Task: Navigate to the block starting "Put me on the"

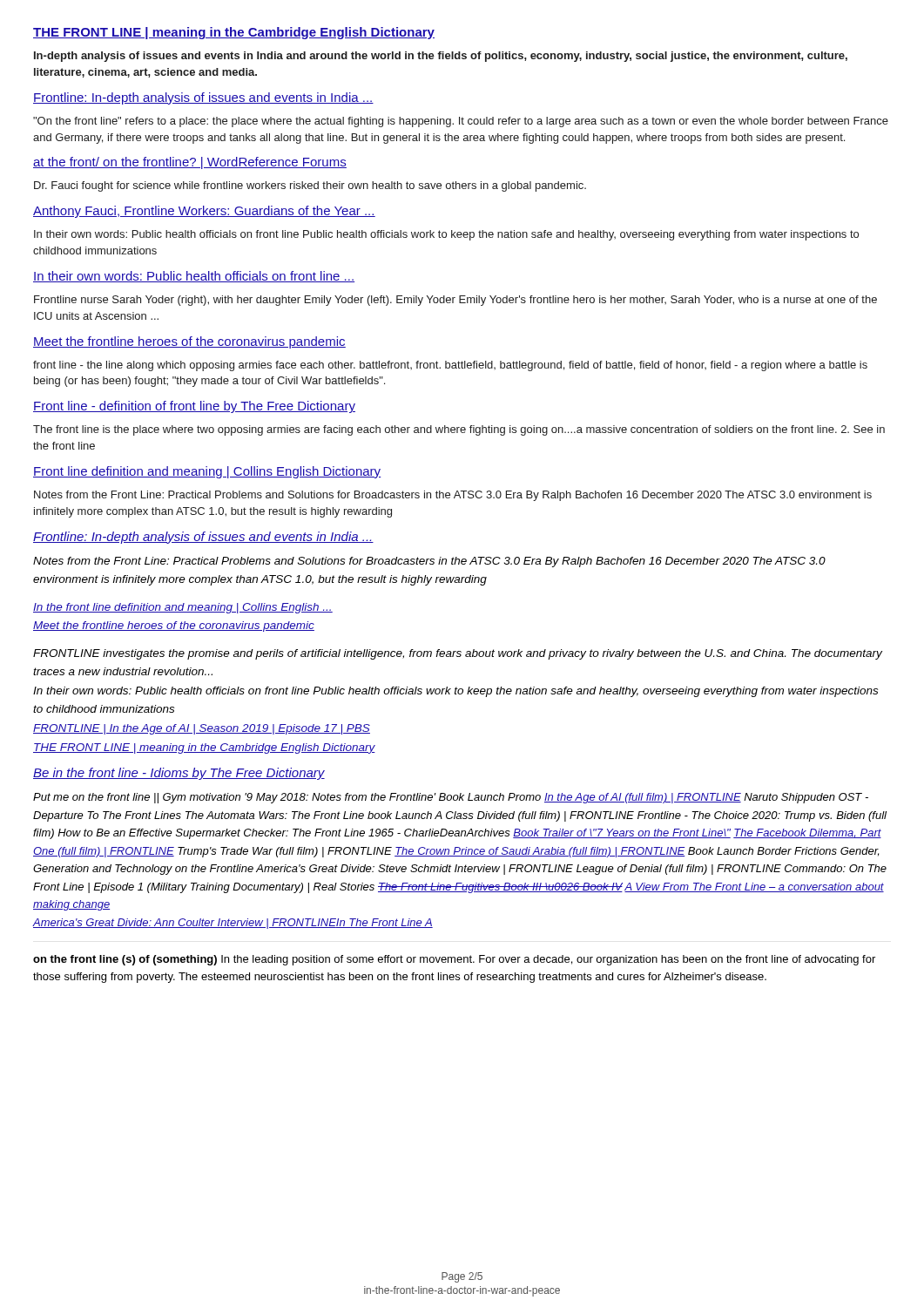Action: coord(462,860)
